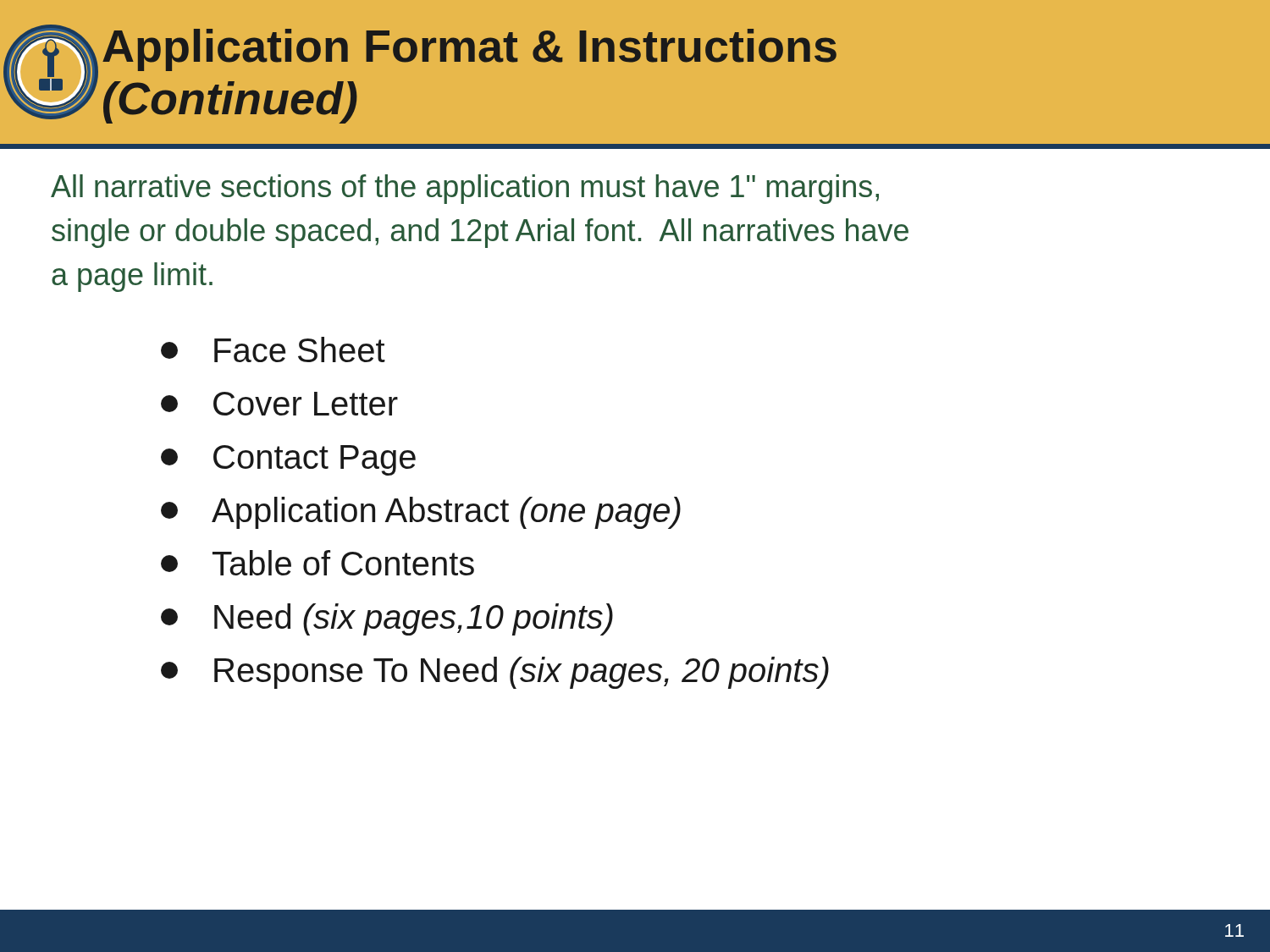The height and width of the screenshot is (952, 1270).
Task: Select the text block starting "Cover Letter"
Action: [279, 404]
